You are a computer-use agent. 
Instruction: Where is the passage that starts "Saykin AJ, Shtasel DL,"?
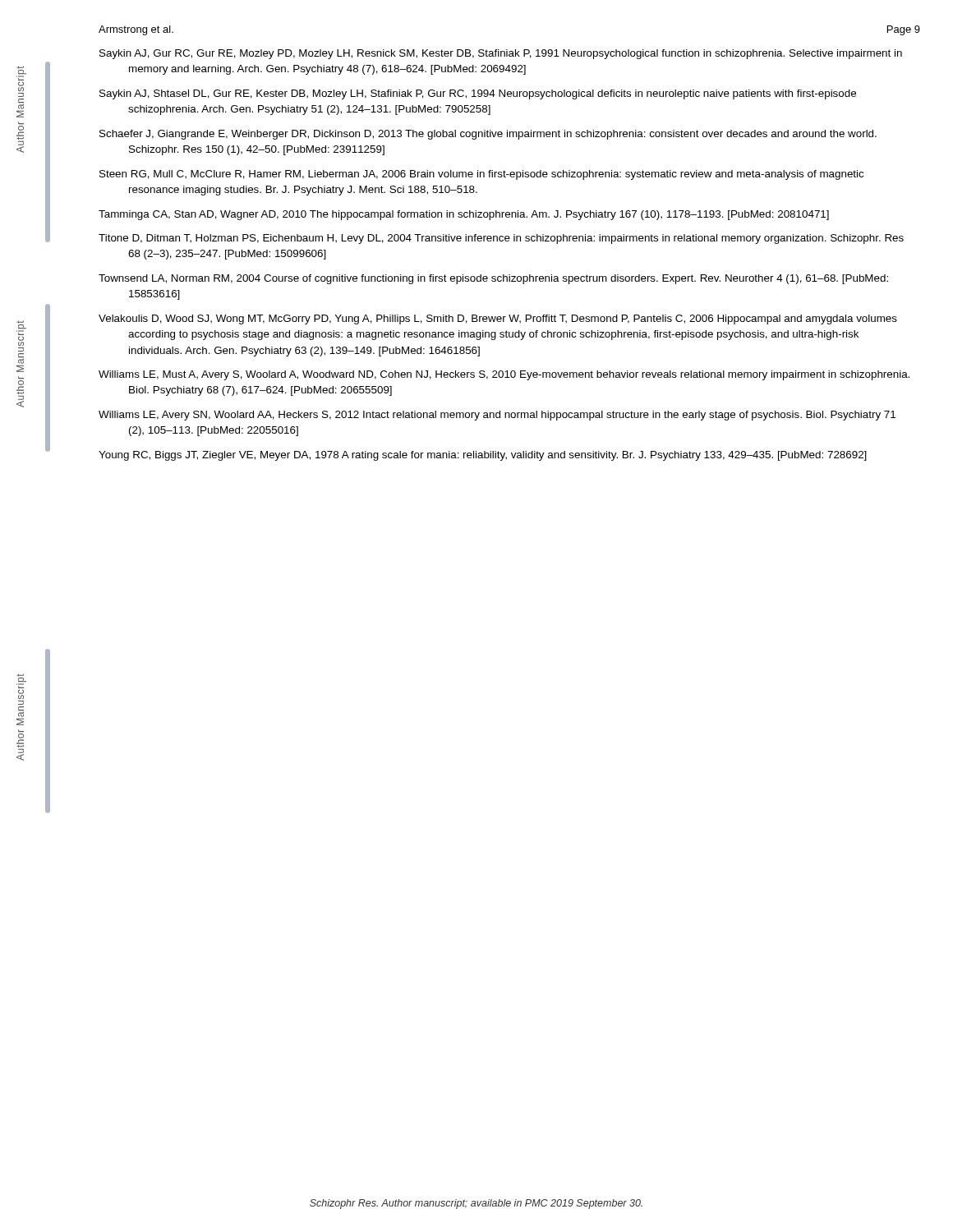tap(478, 101)
